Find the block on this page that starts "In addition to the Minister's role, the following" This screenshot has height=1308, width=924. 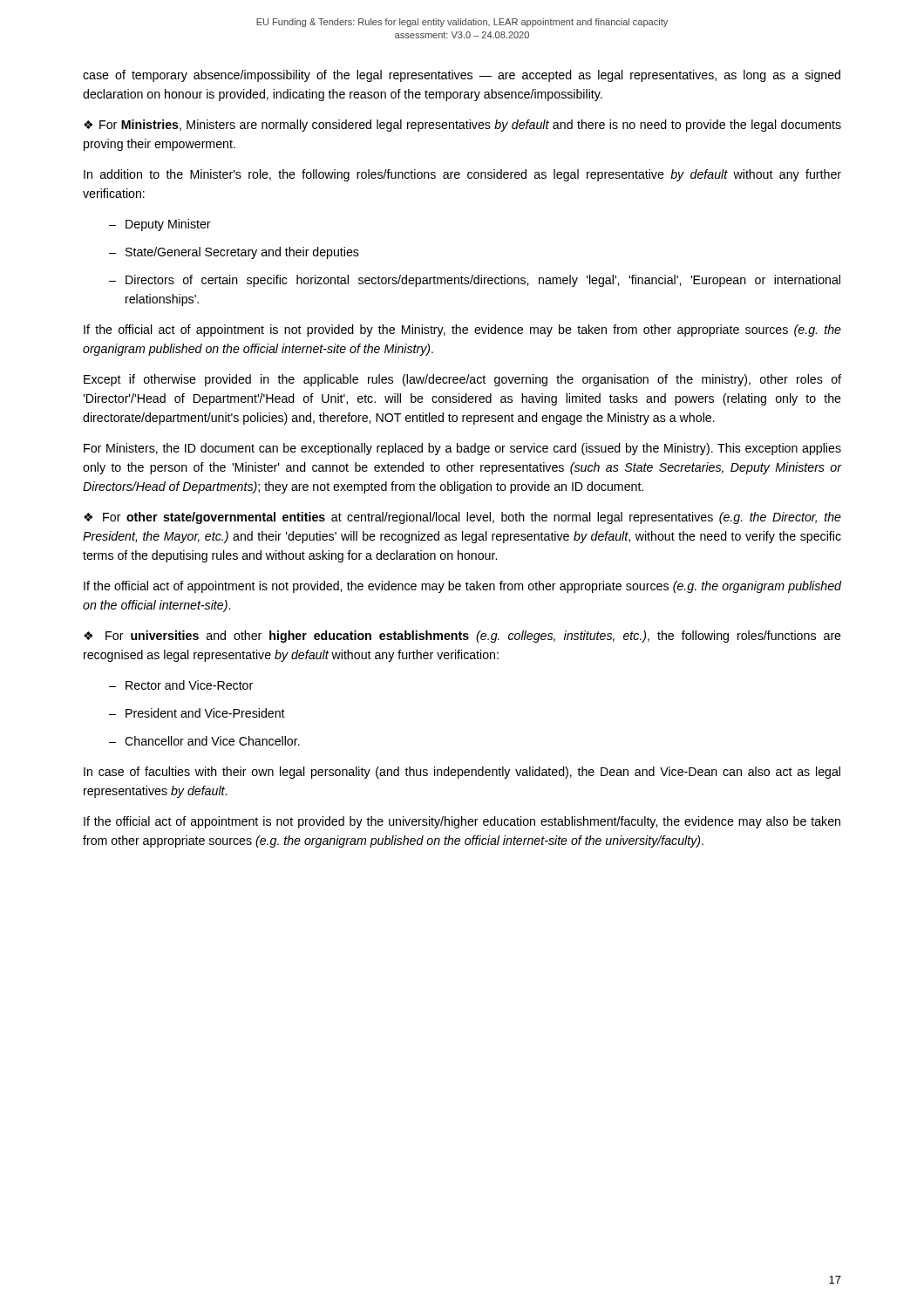point(462,184)
